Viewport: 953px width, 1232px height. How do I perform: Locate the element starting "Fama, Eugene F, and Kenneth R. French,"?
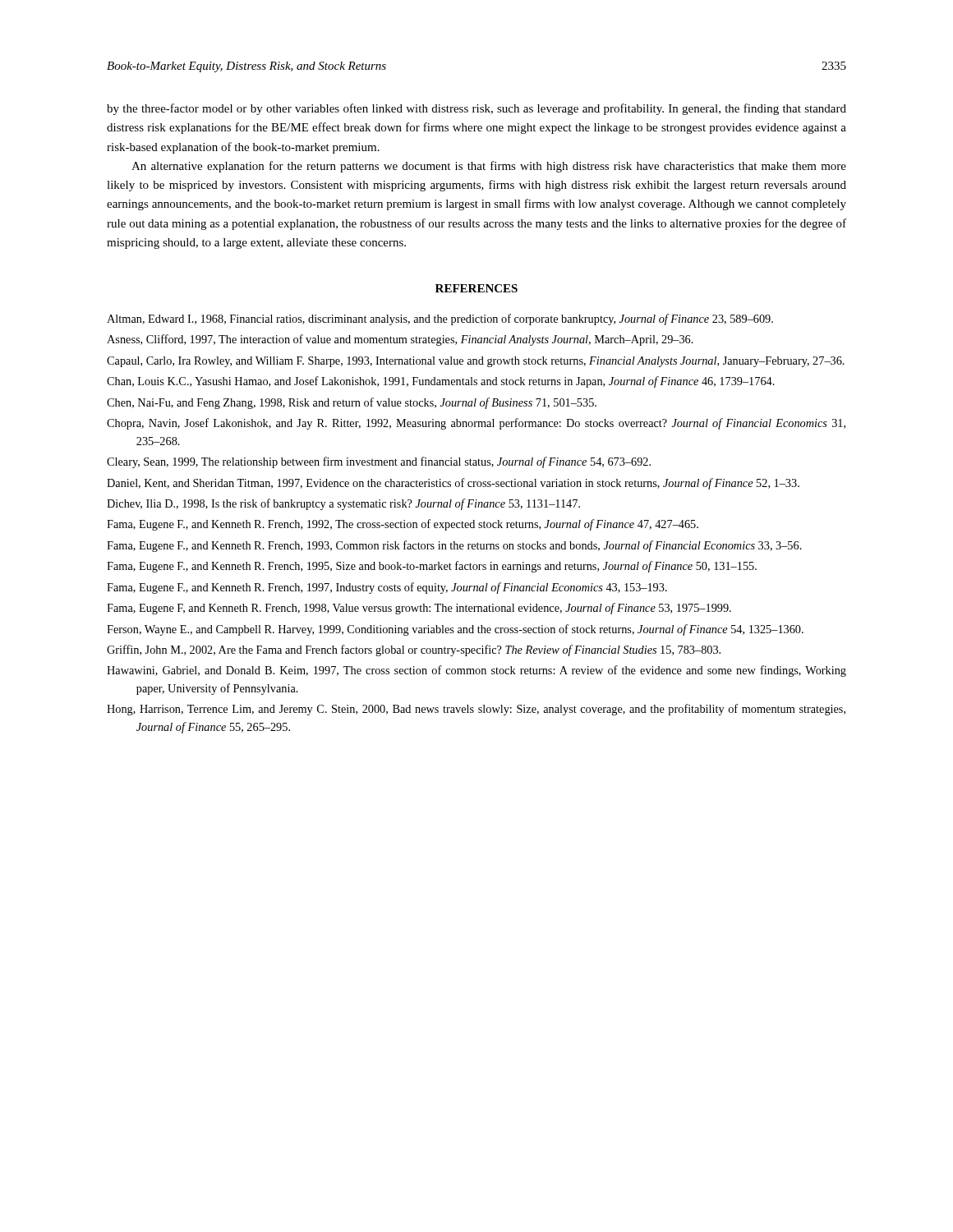(x=419, y=608)
